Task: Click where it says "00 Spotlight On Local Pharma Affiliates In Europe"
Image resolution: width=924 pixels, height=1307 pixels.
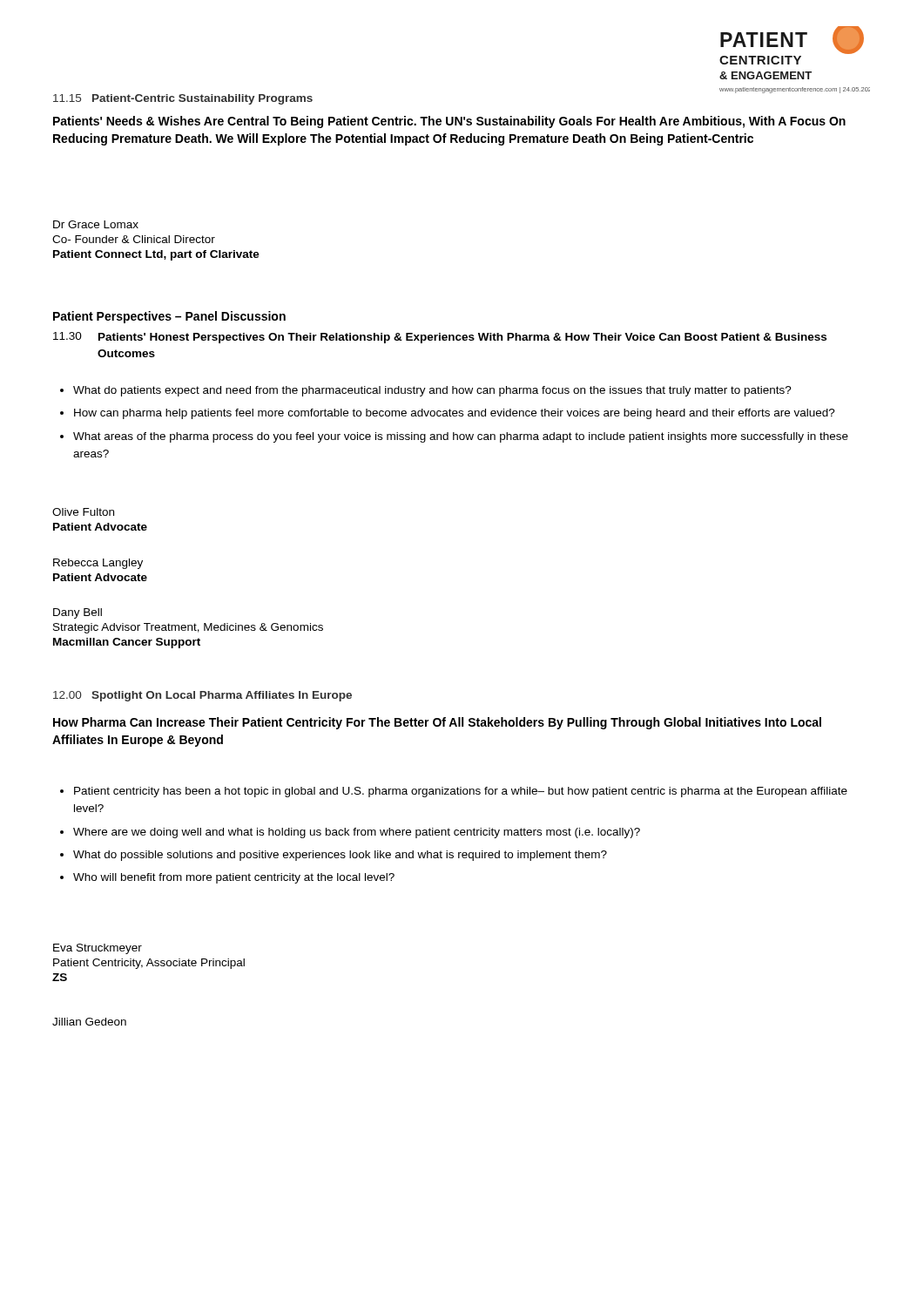Action: pos(202,696)
